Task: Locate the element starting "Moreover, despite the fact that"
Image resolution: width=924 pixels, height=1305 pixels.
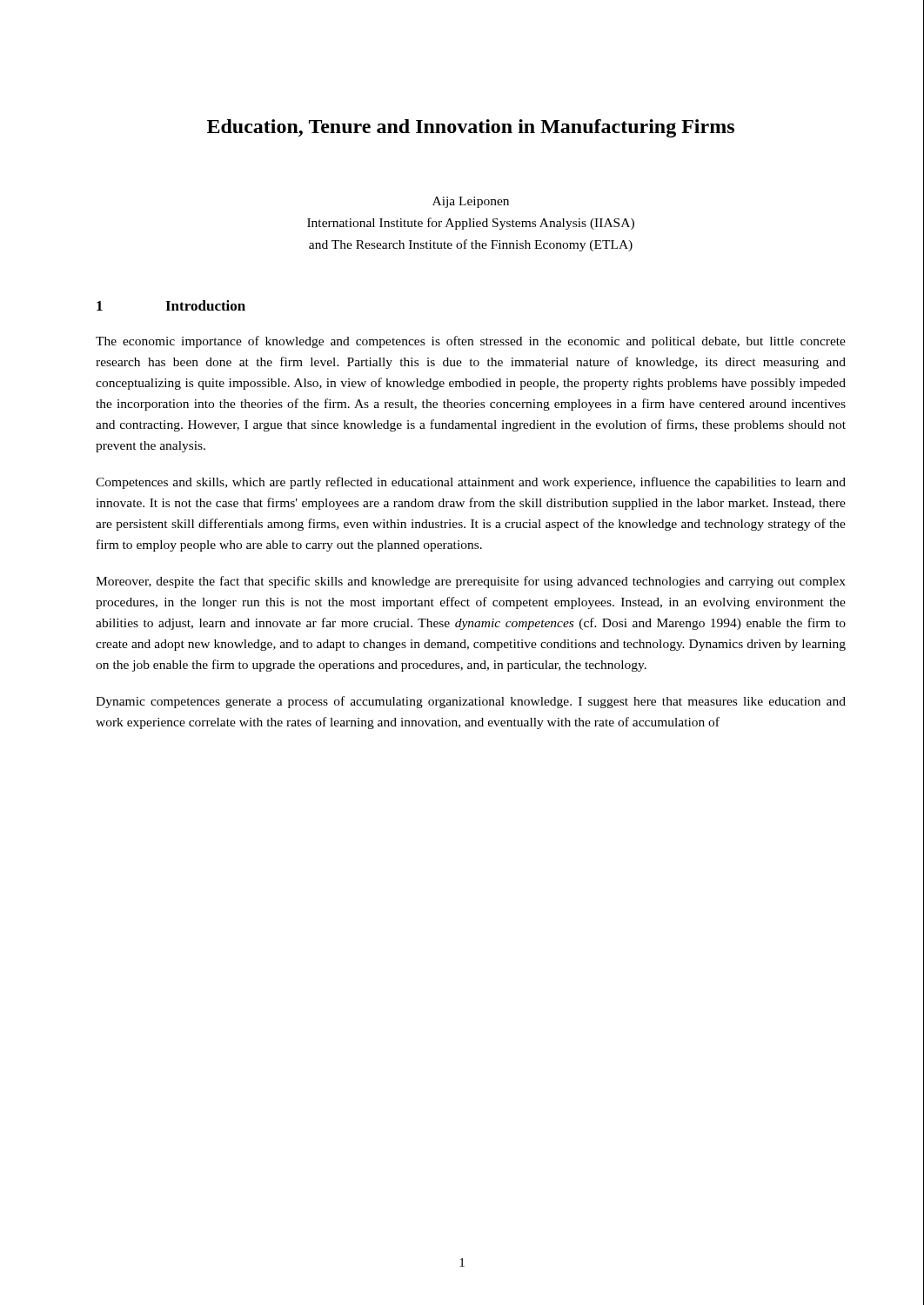Action: 471,622
